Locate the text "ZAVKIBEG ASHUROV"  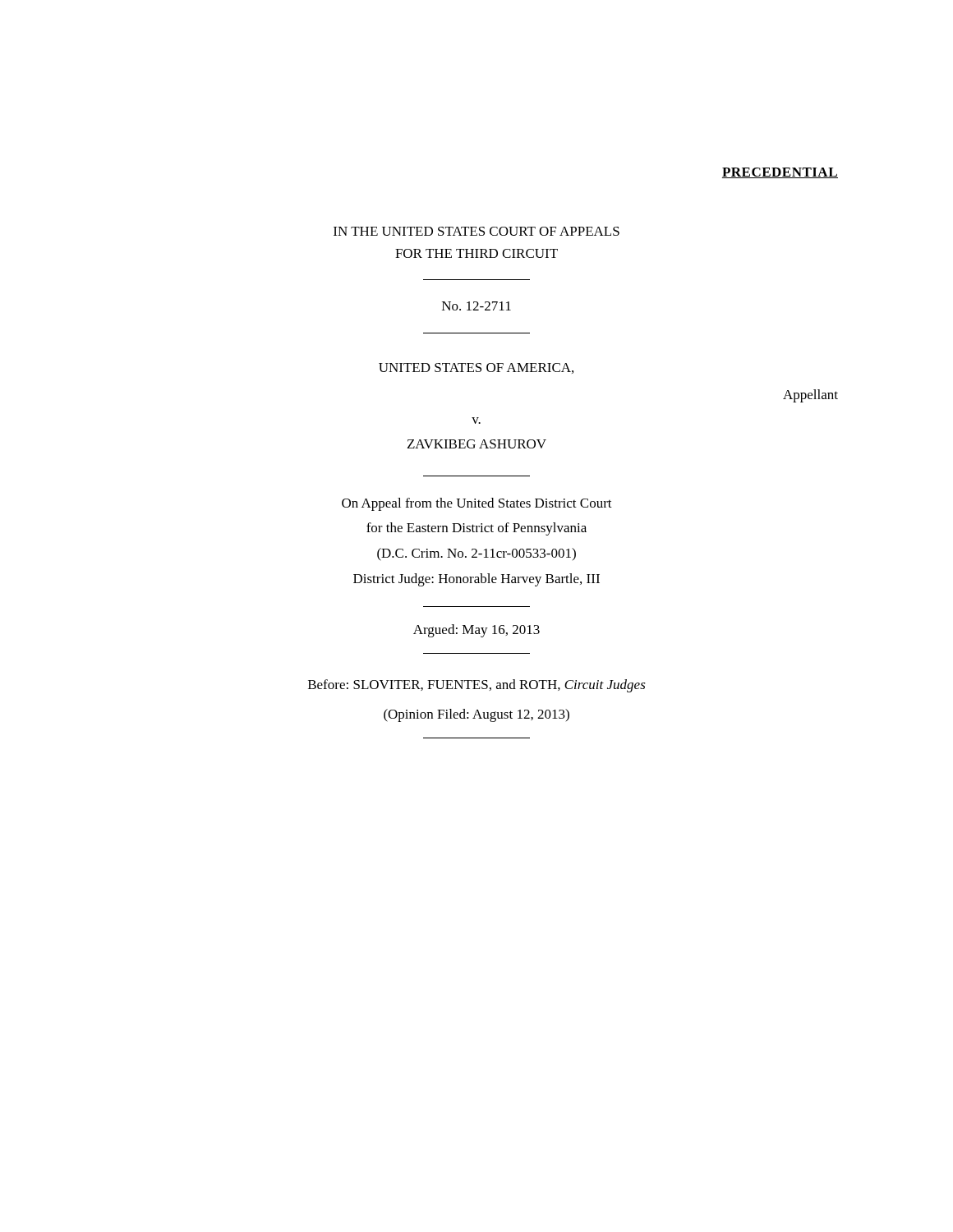[x=476, y=444]
